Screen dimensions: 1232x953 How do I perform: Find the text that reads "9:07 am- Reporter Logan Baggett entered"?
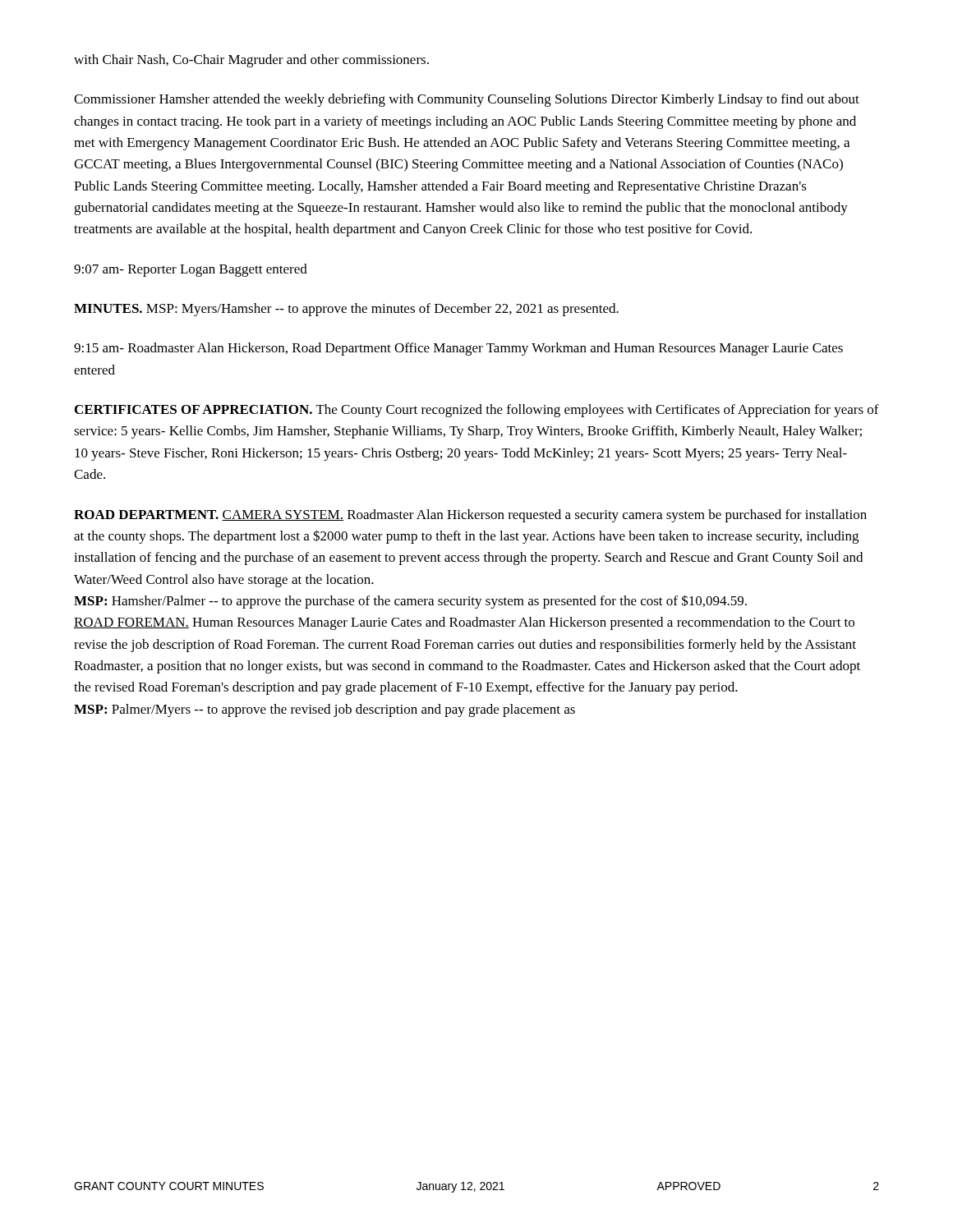point(191,269)
